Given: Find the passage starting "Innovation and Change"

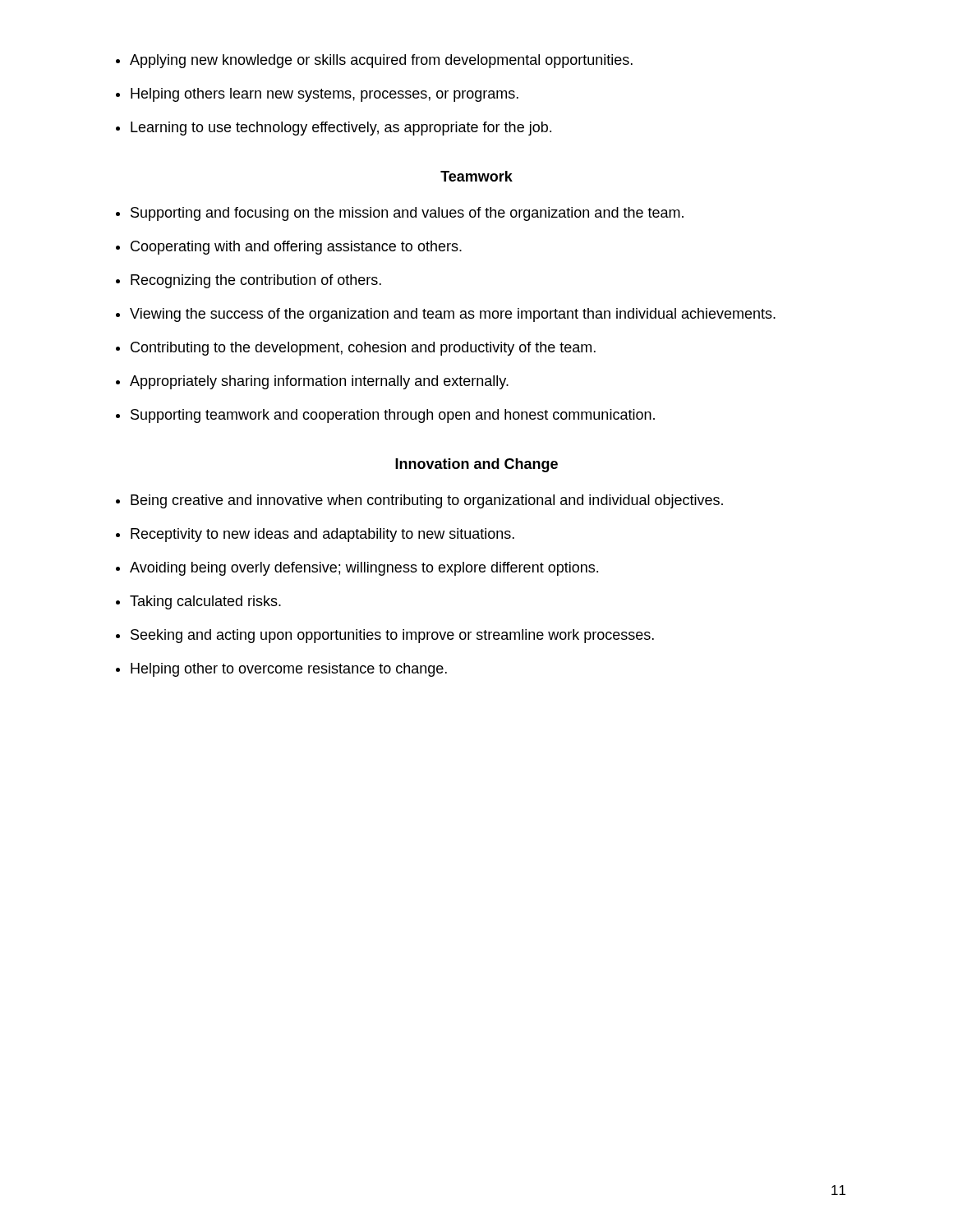Looking at the screenshot, I should (x=476, y=464).
